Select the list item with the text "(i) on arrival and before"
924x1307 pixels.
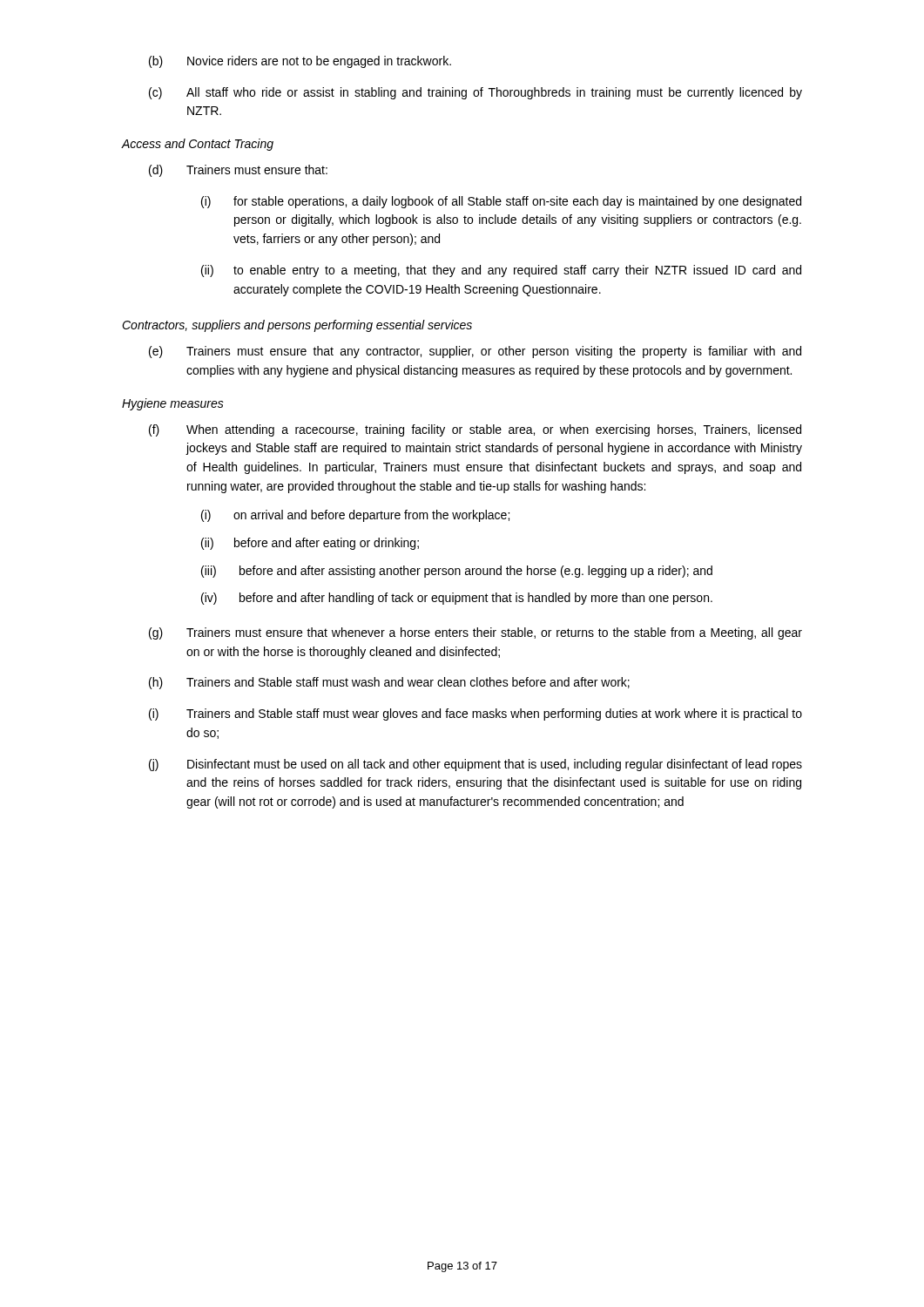tap(501, 516)
